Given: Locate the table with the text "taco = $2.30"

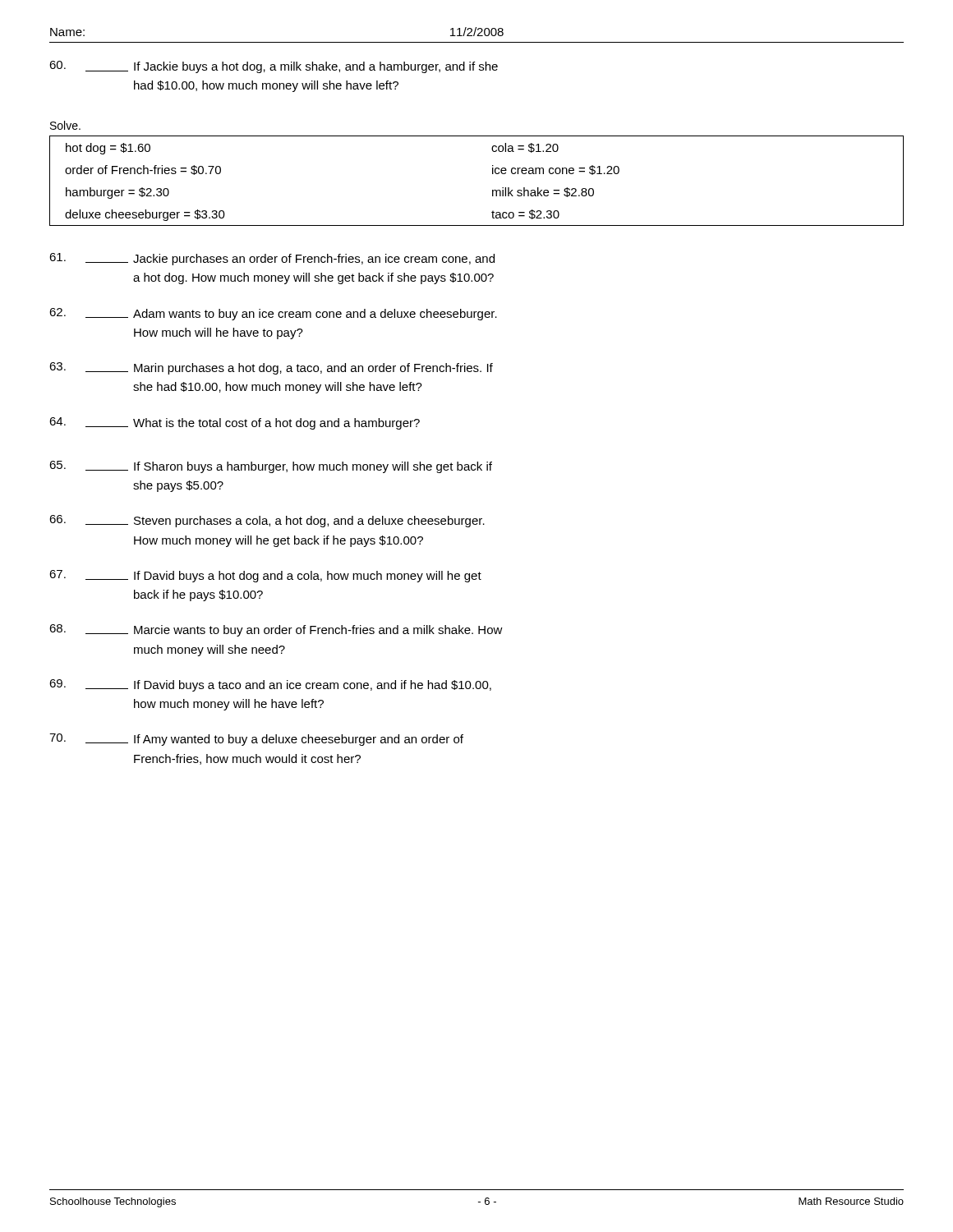Looking at the screenshot, I should coord(476,181).
